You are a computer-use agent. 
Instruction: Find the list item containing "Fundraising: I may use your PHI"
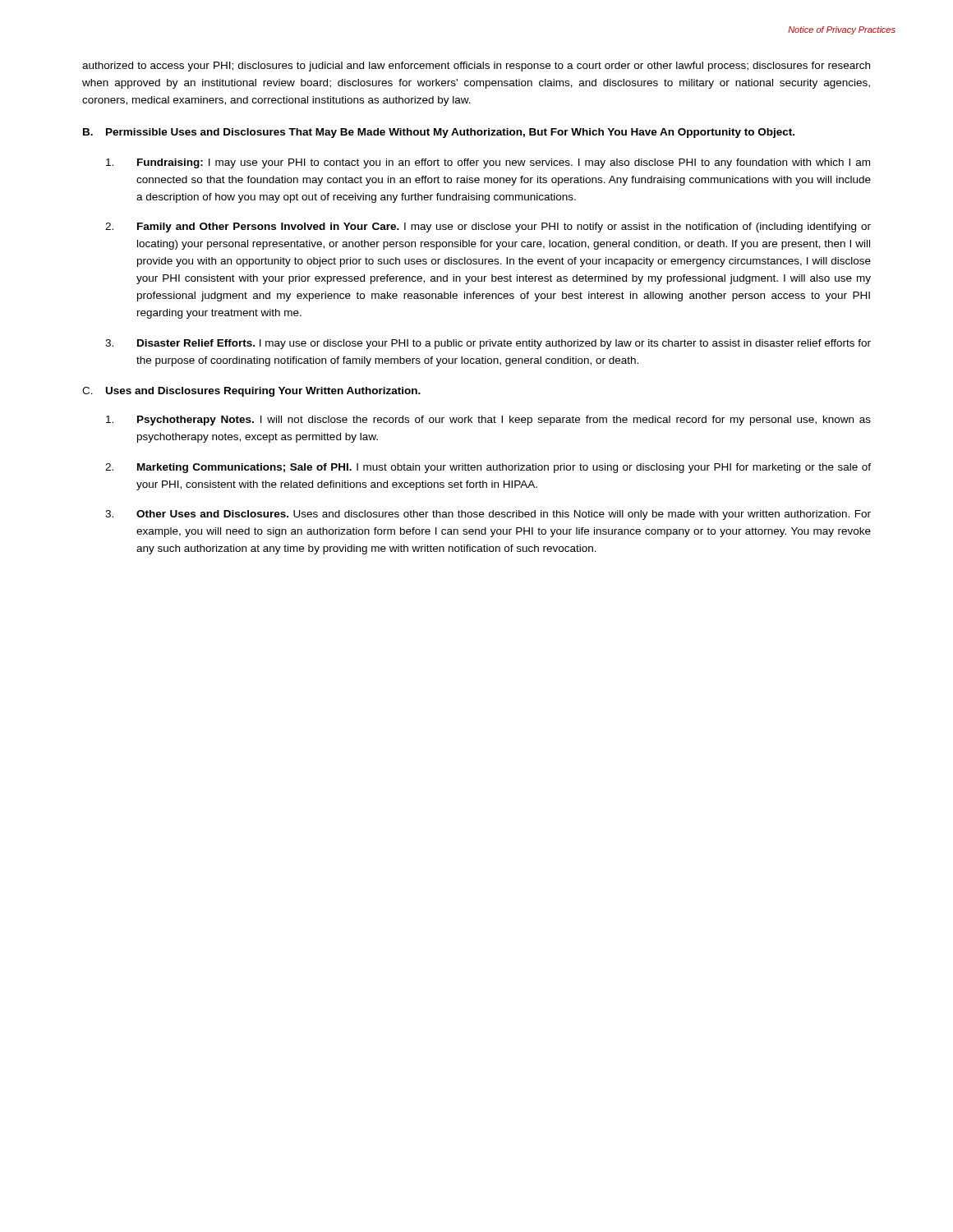[488, 180]
